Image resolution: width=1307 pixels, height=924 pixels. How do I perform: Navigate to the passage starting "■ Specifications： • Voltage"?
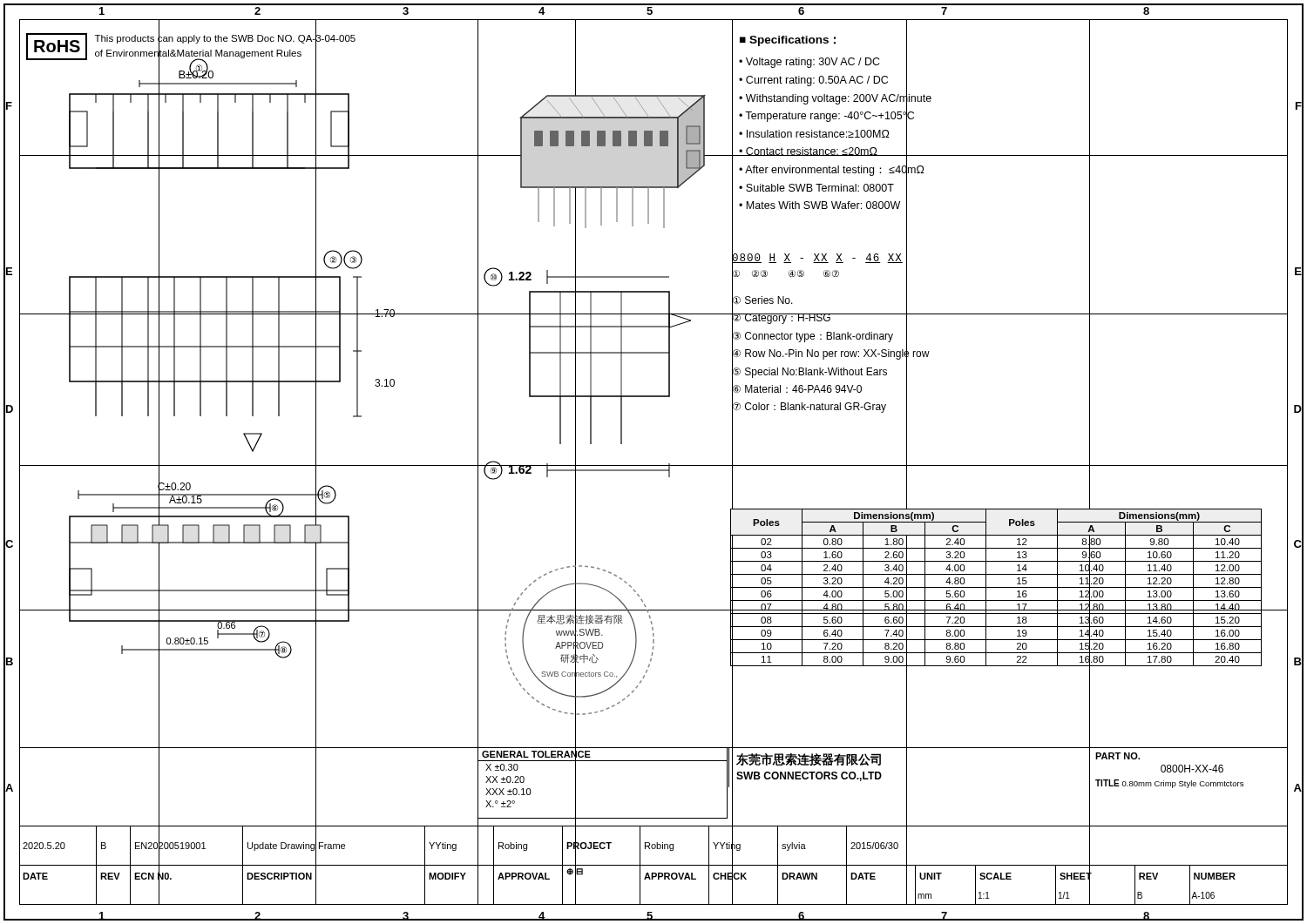(x=913, y=123)
